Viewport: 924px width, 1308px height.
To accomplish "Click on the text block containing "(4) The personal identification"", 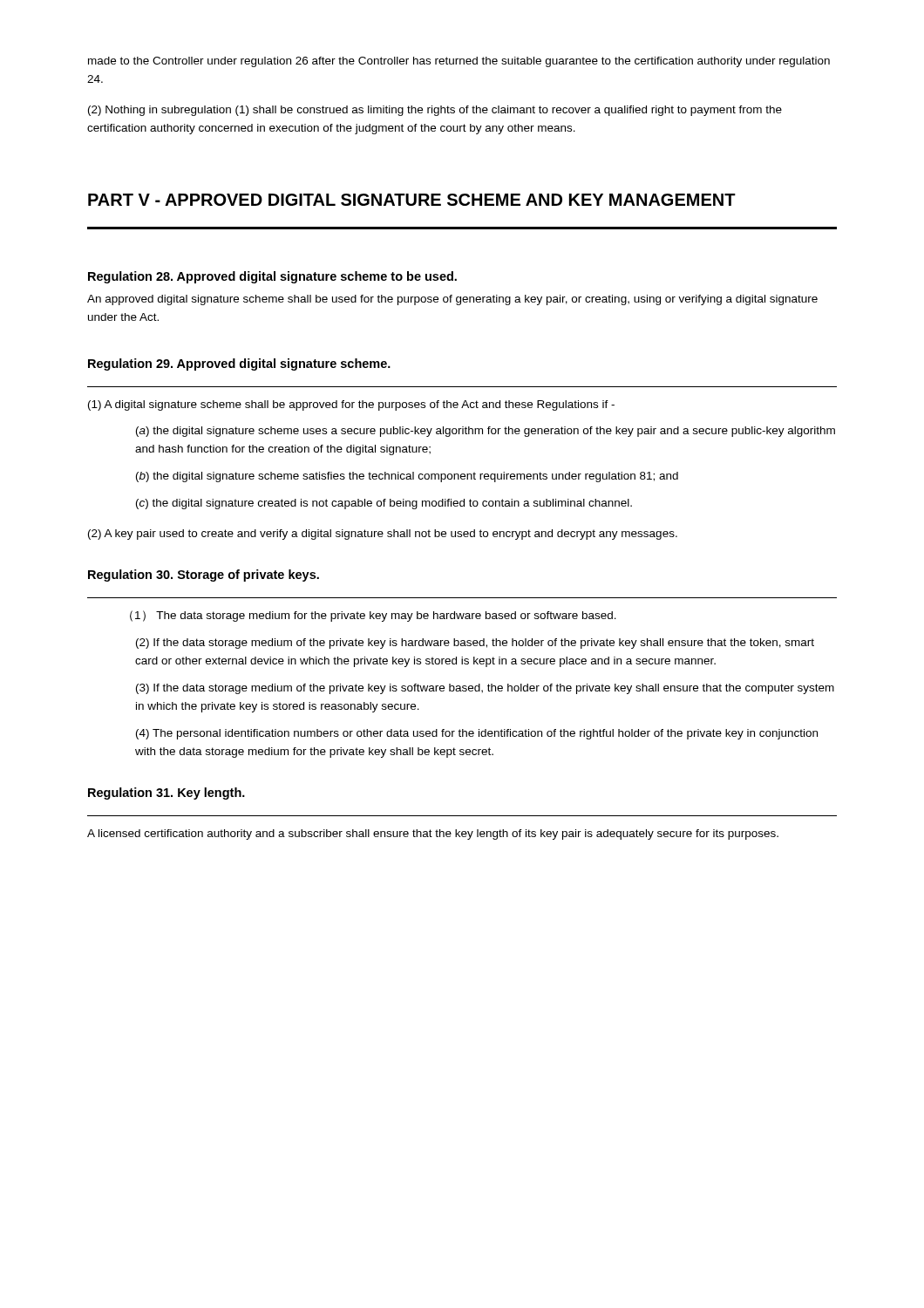I will [x=477, y=742].
